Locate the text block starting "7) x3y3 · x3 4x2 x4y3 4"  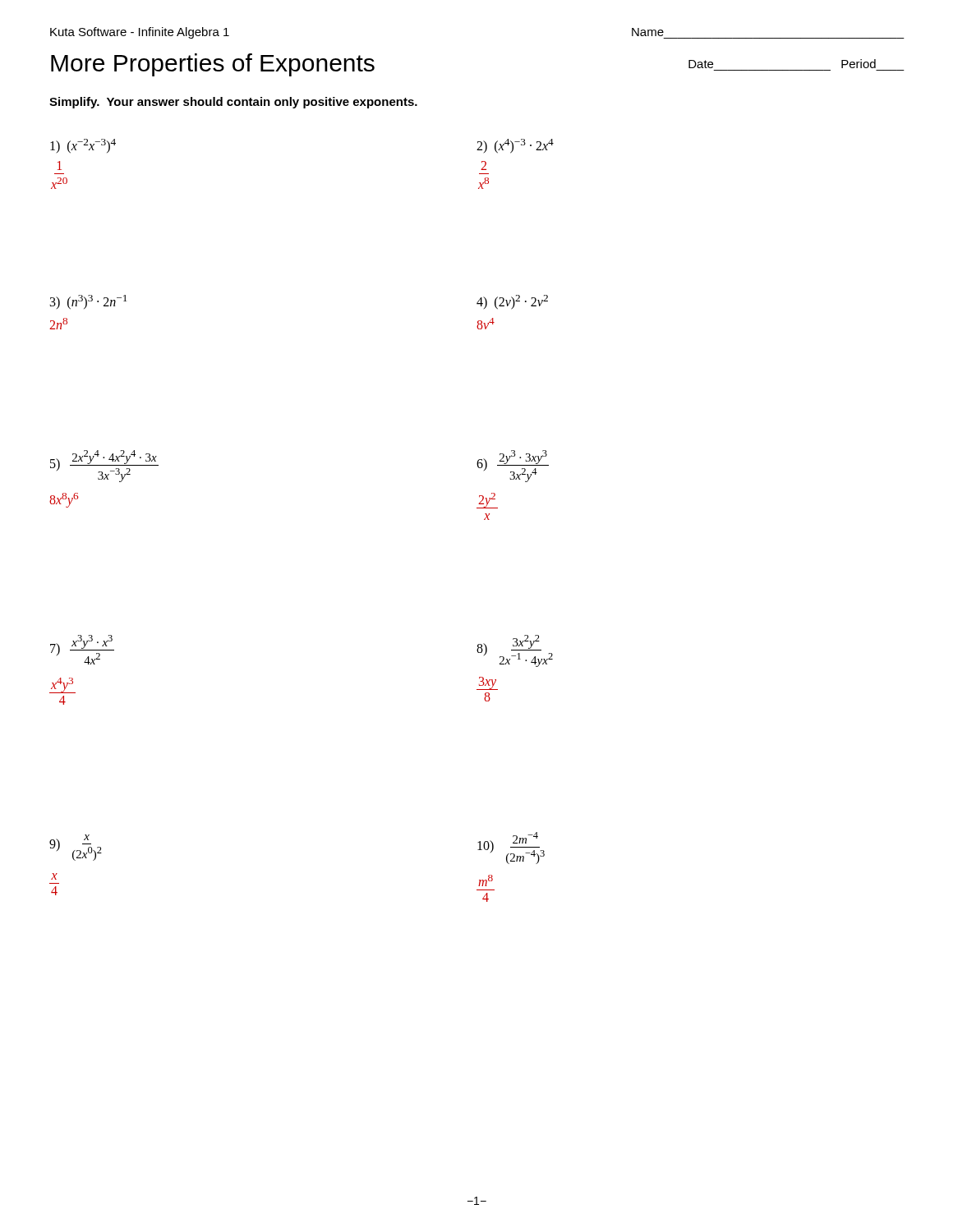click(82, 670)
